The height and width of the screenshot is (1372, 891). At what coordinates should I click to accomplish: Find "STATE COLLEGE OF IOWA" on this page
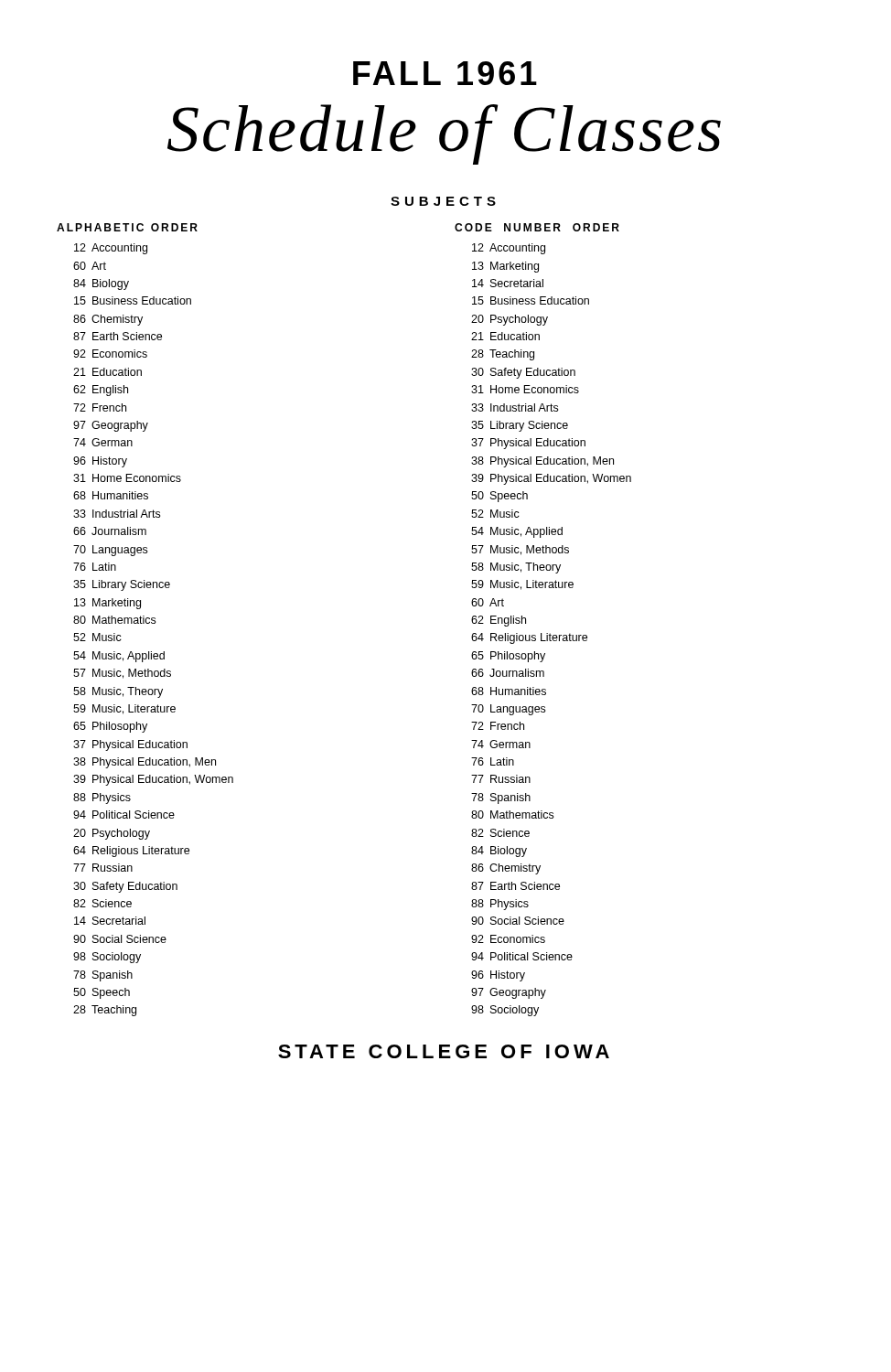(446, 1051)
